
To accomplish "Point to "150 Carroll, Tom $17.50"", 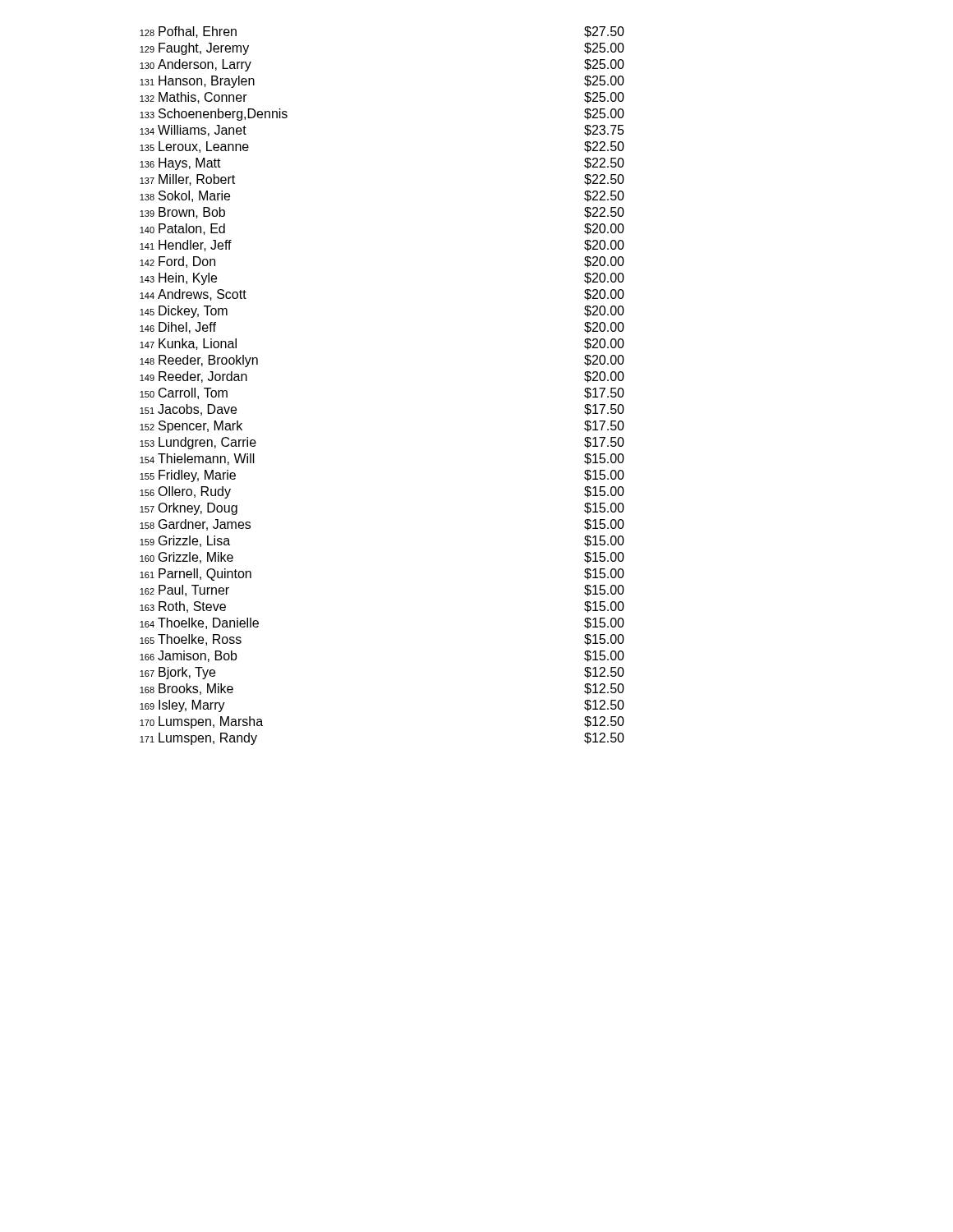I will (x=185, y=393).
